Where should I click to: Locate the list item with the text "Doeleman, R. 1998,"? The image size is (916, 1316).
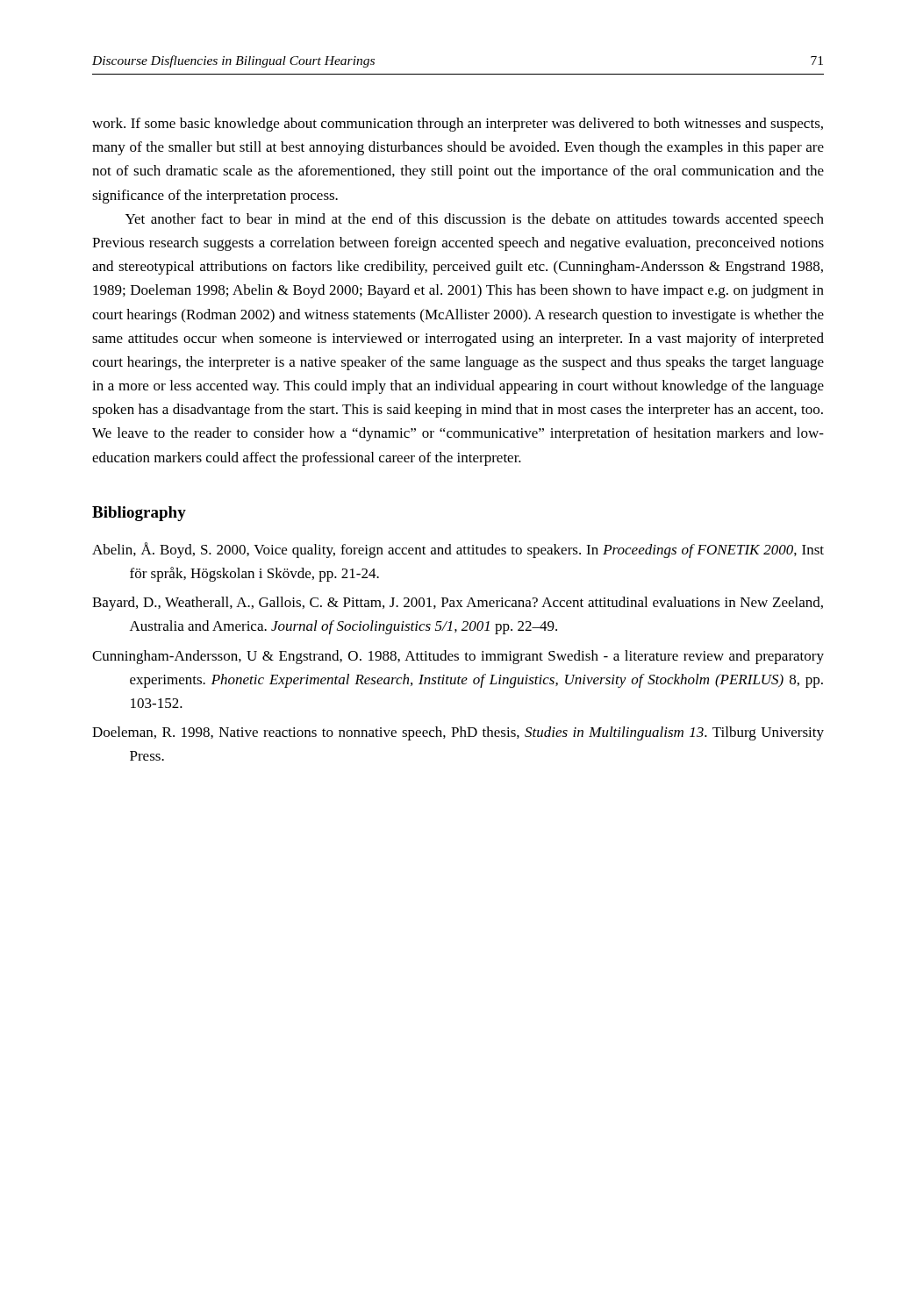[458, 744]
